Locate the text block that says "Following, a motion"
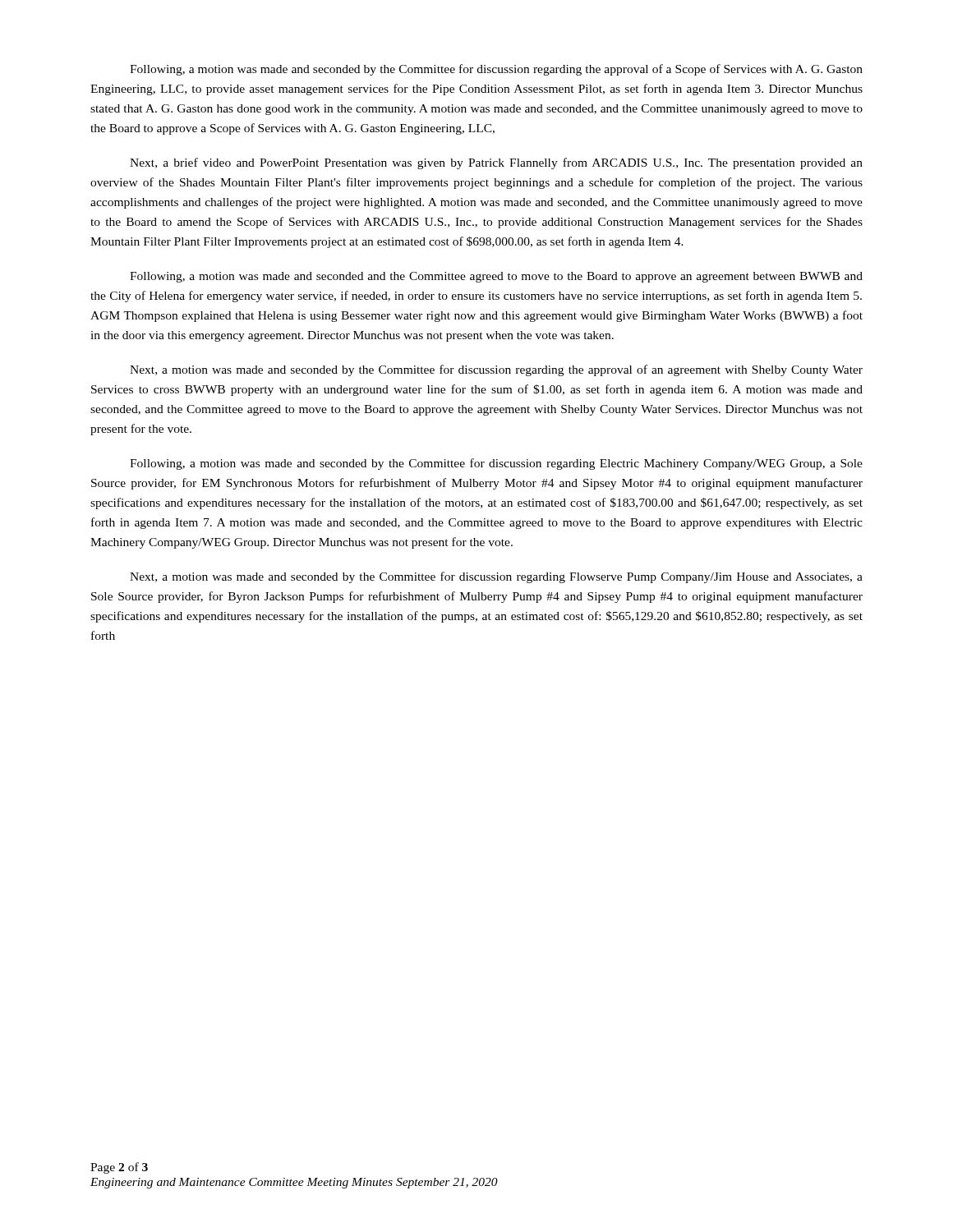Screen dimensions: 1232x953 pos(496,70)
